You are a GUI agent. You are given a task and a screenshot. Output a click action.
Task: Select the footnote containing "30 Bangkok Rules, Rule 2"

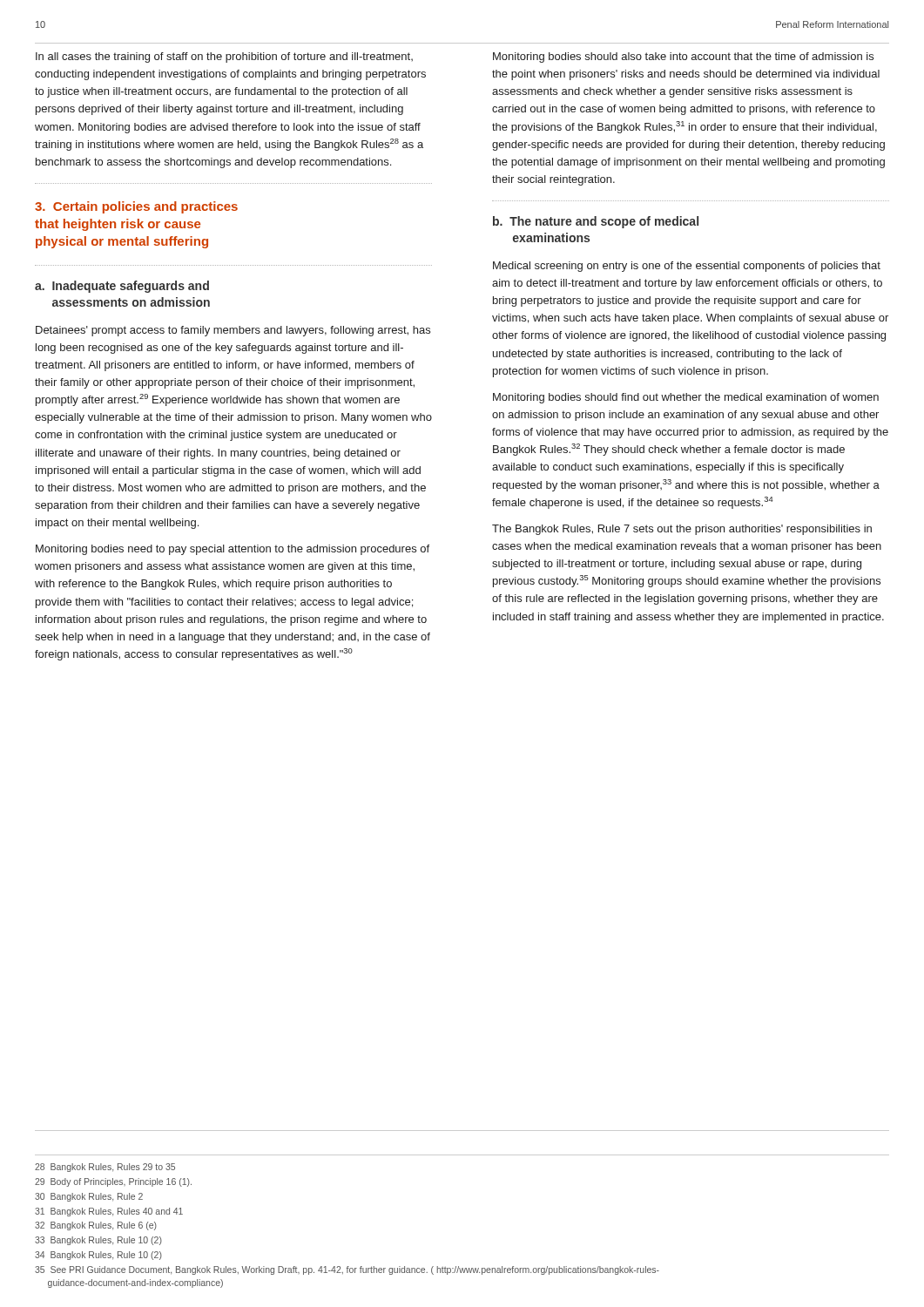pos(89,1196)
